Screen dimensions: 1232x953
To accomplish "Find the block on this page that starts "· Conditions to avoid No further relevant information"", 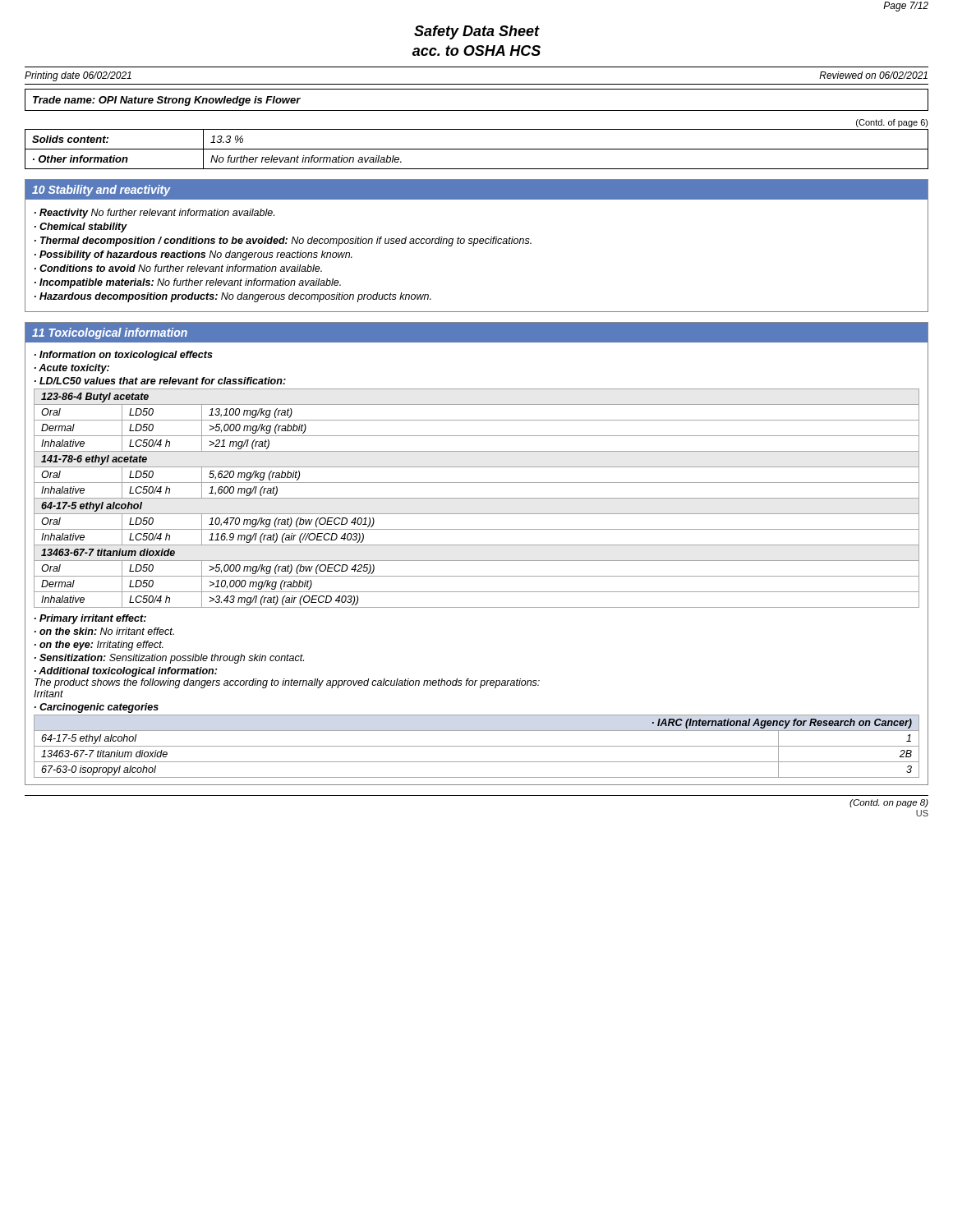I will (x=178, y=268).
